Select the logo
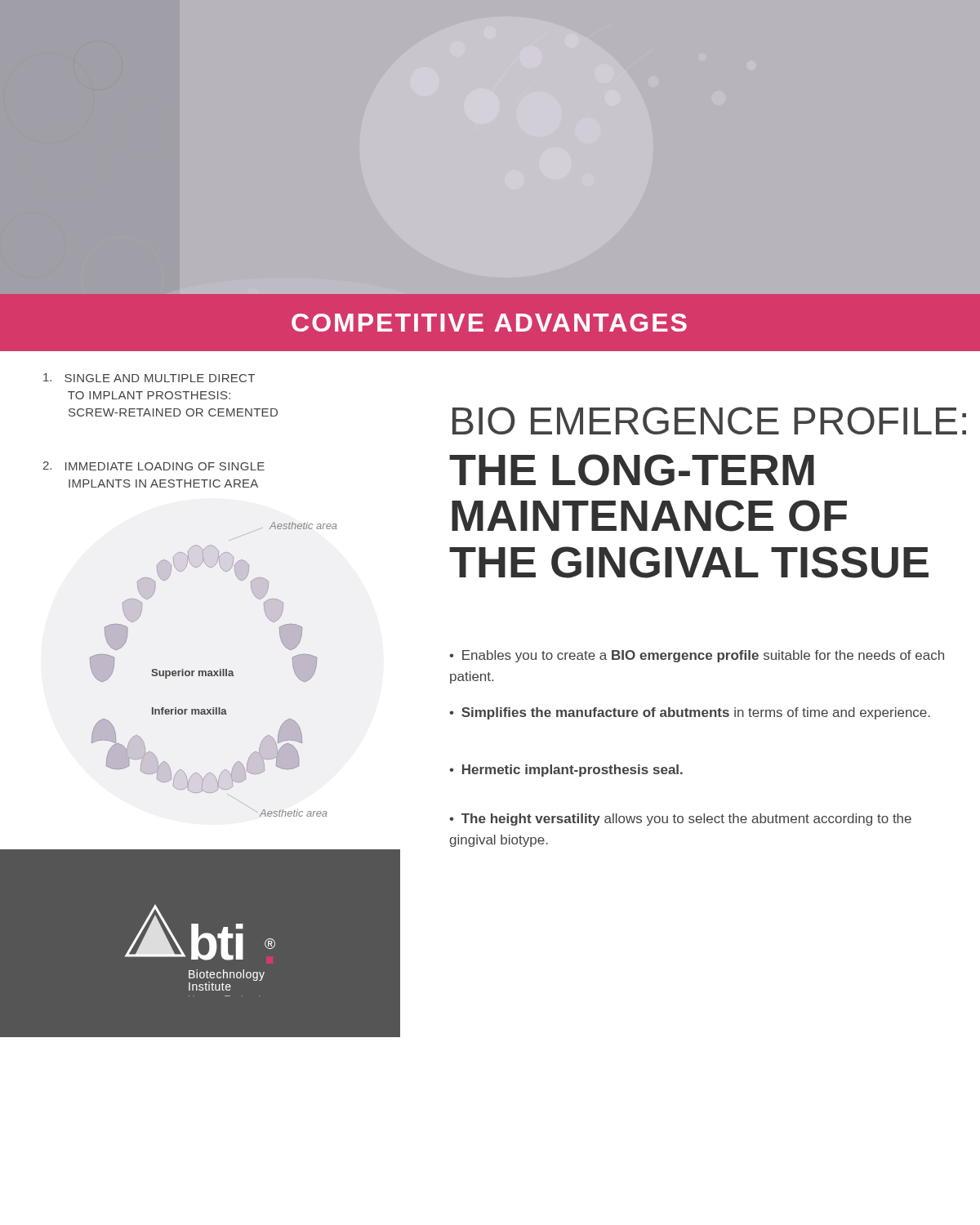The width and height of the screenshot is (980, 1225). (200, 943)
